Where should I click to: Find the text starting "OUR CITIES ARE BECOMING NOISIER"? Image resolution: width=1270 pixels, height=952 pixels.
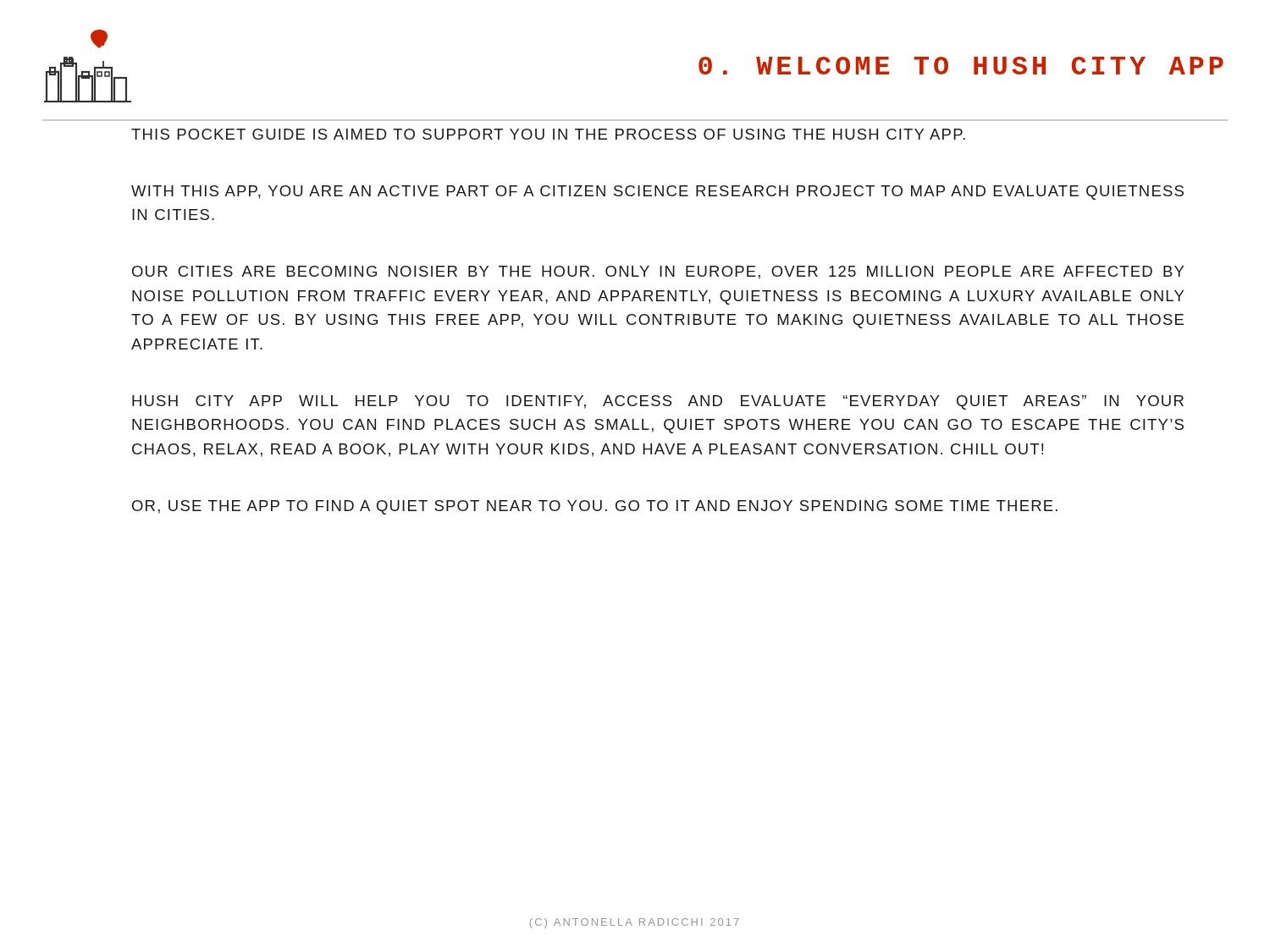(658, 308)
